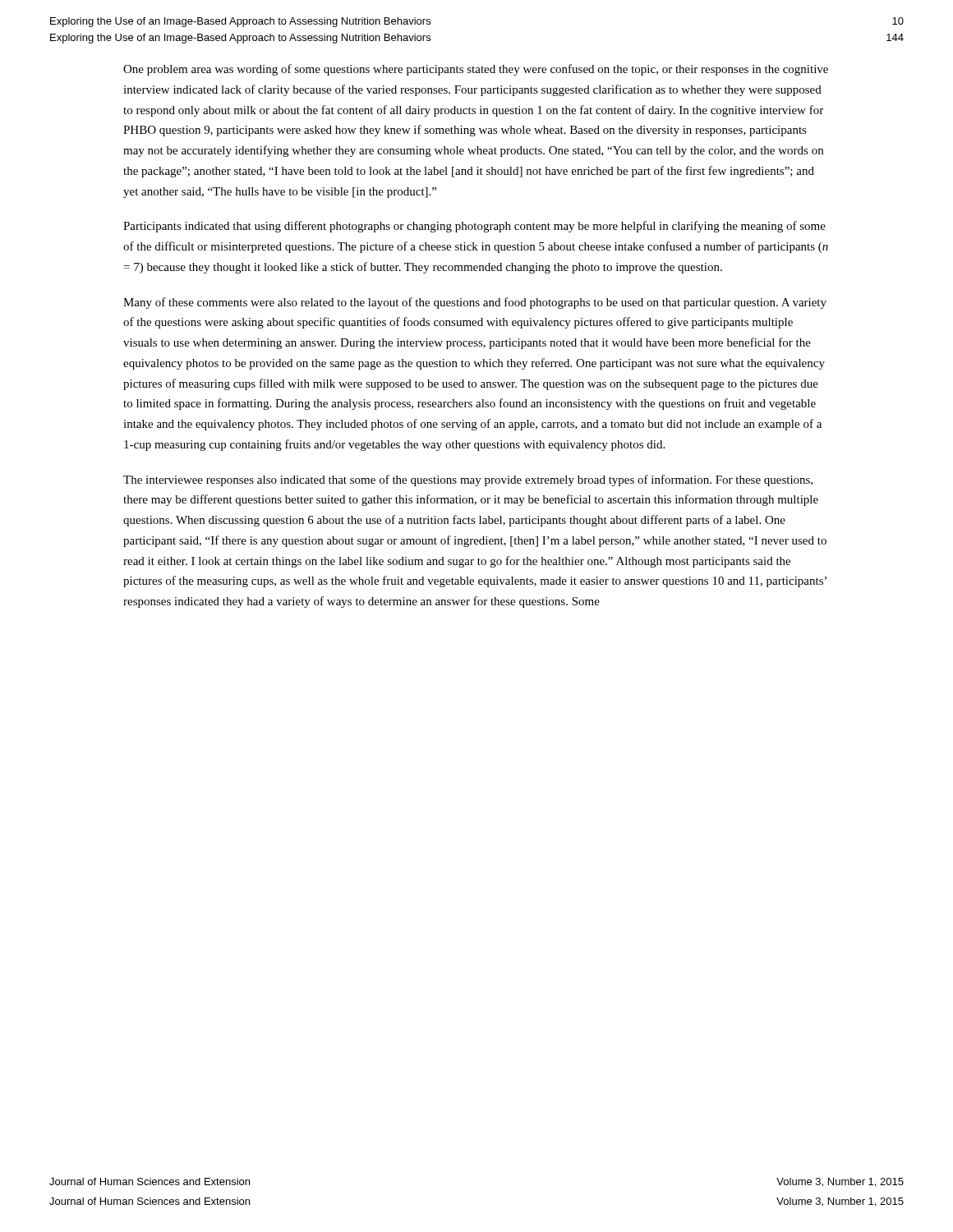Select the text block with the text "Many of these comments were also related to"

click(x=475, y=373)
